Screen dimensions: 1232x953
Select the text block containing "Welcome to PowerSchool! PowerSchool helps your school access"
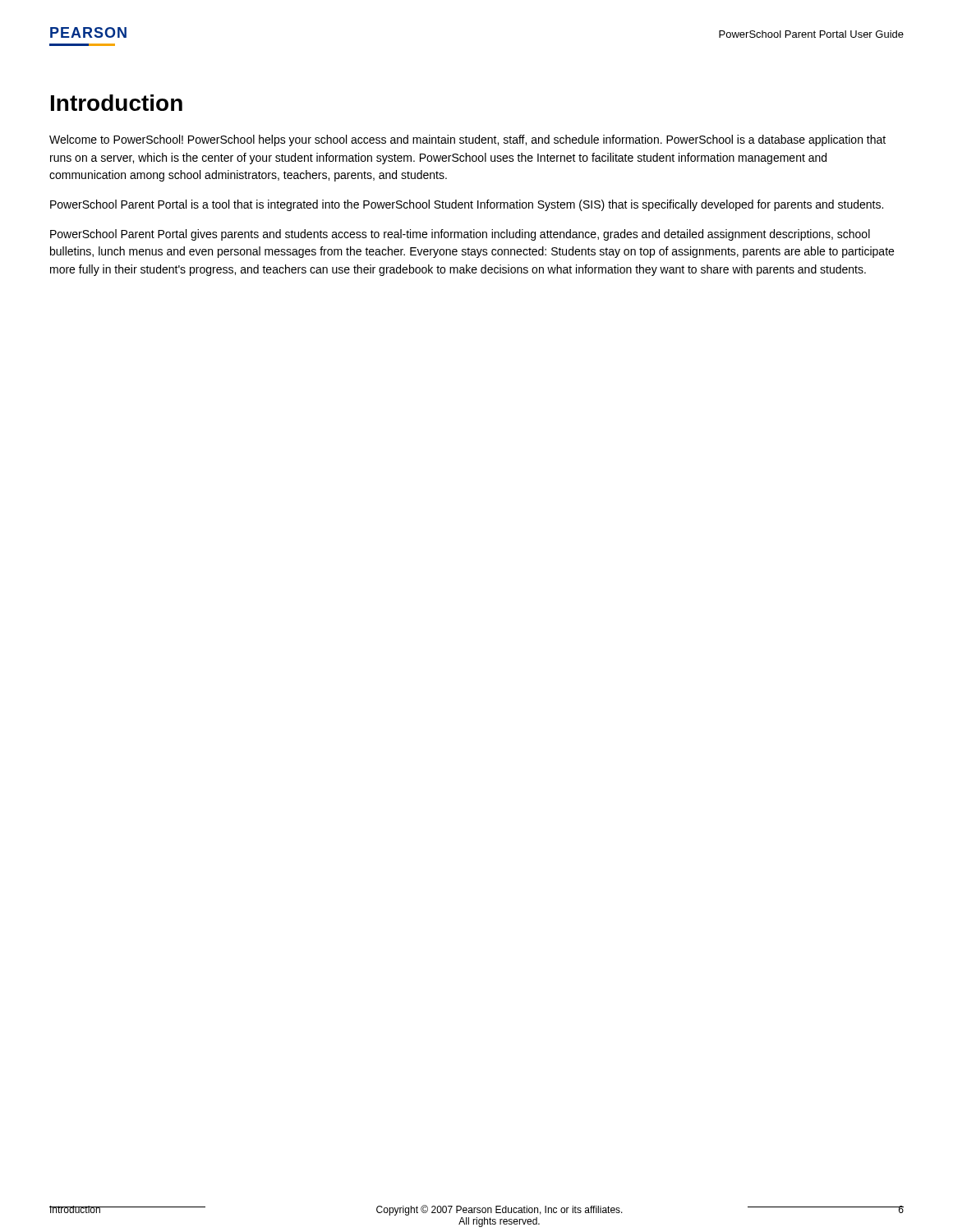[468, 157]
